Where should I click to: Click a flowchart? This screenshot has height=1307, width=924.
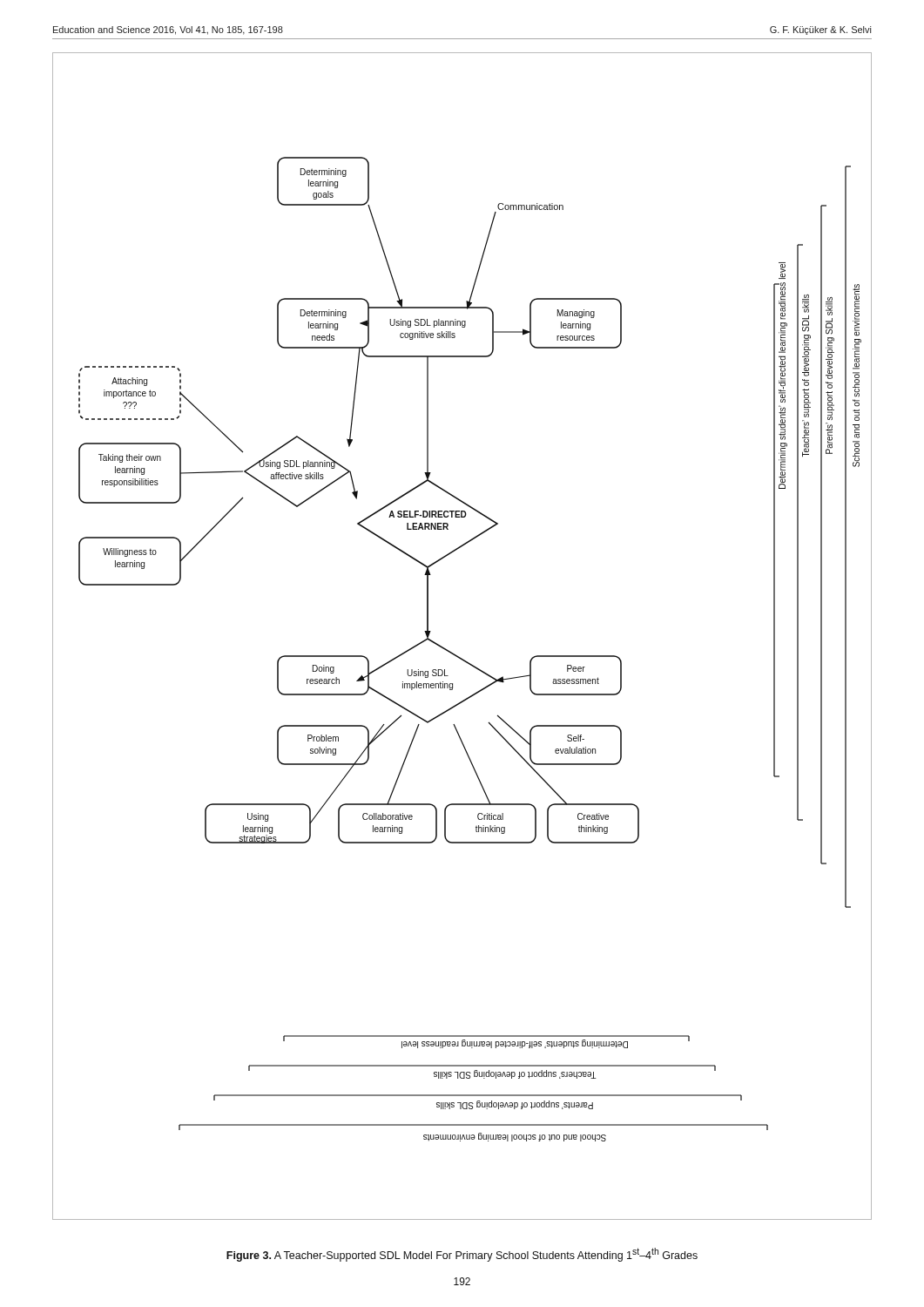(x=462, y=636)
